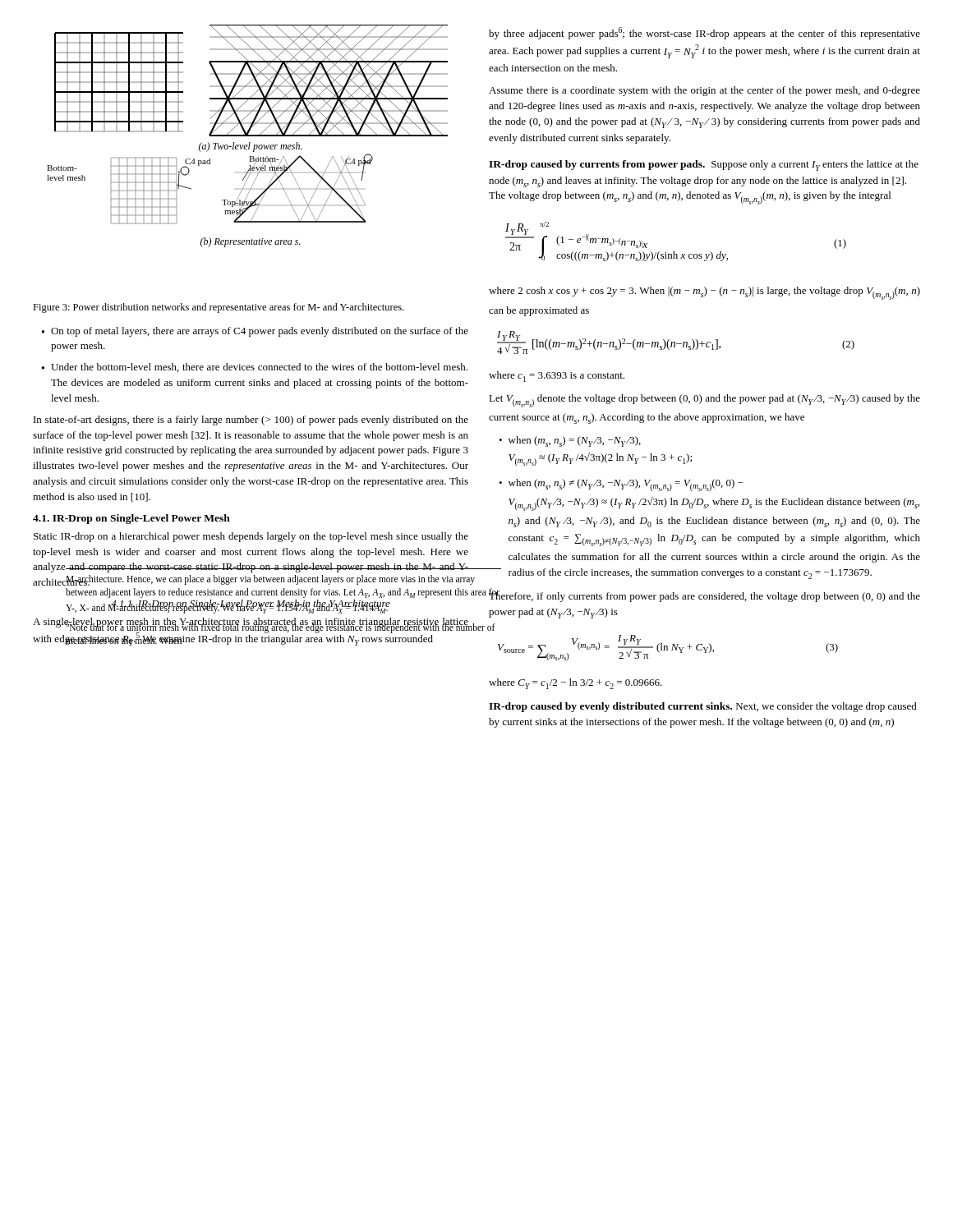The height and width of the screenshot is (1232, 953).
Task: Where is the passage that starts "where 2 cosh x"?
Action: tap(704, 300)
